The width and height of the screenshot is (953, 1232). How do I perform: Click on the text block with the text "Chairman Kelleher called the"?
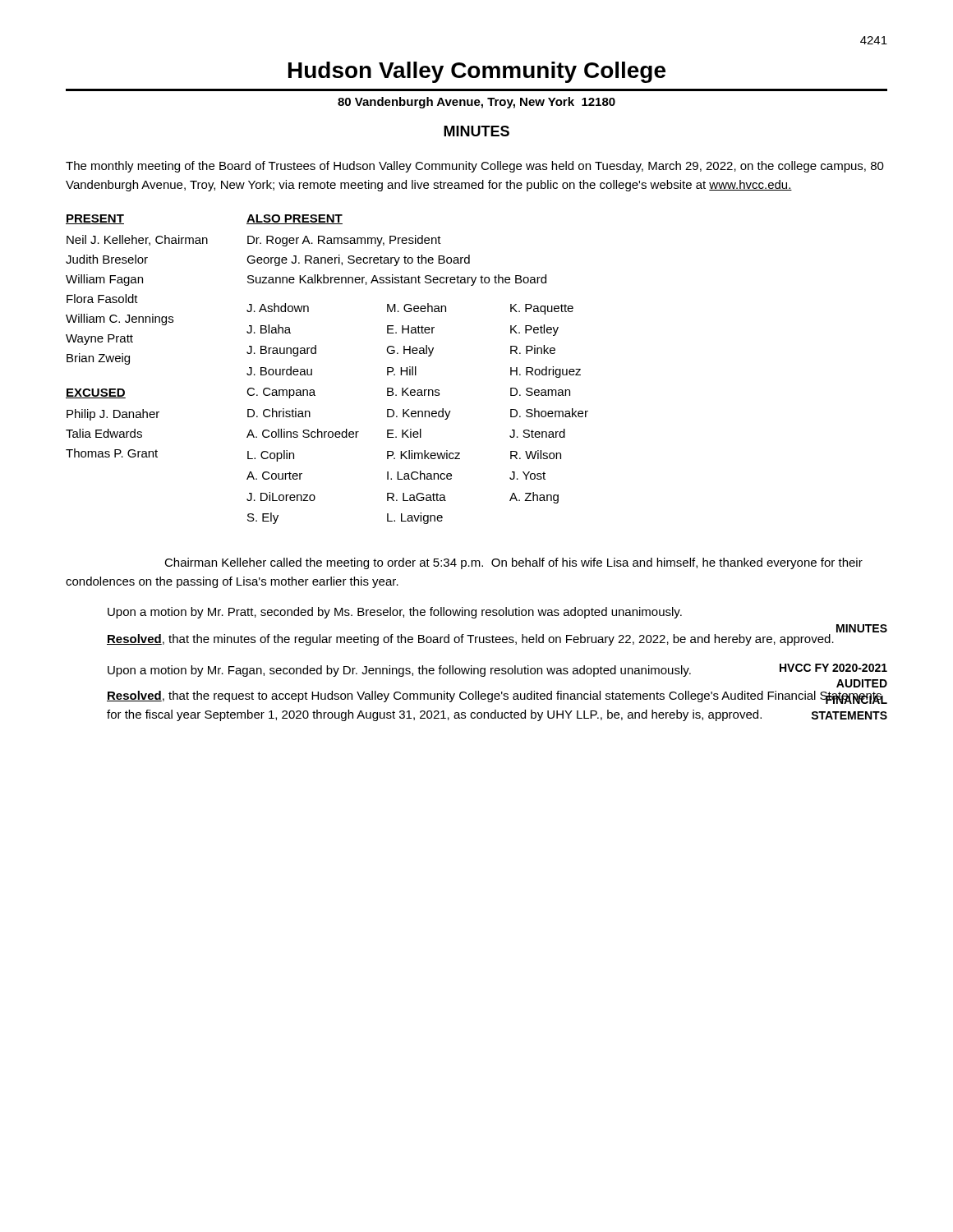click(464, 571)
